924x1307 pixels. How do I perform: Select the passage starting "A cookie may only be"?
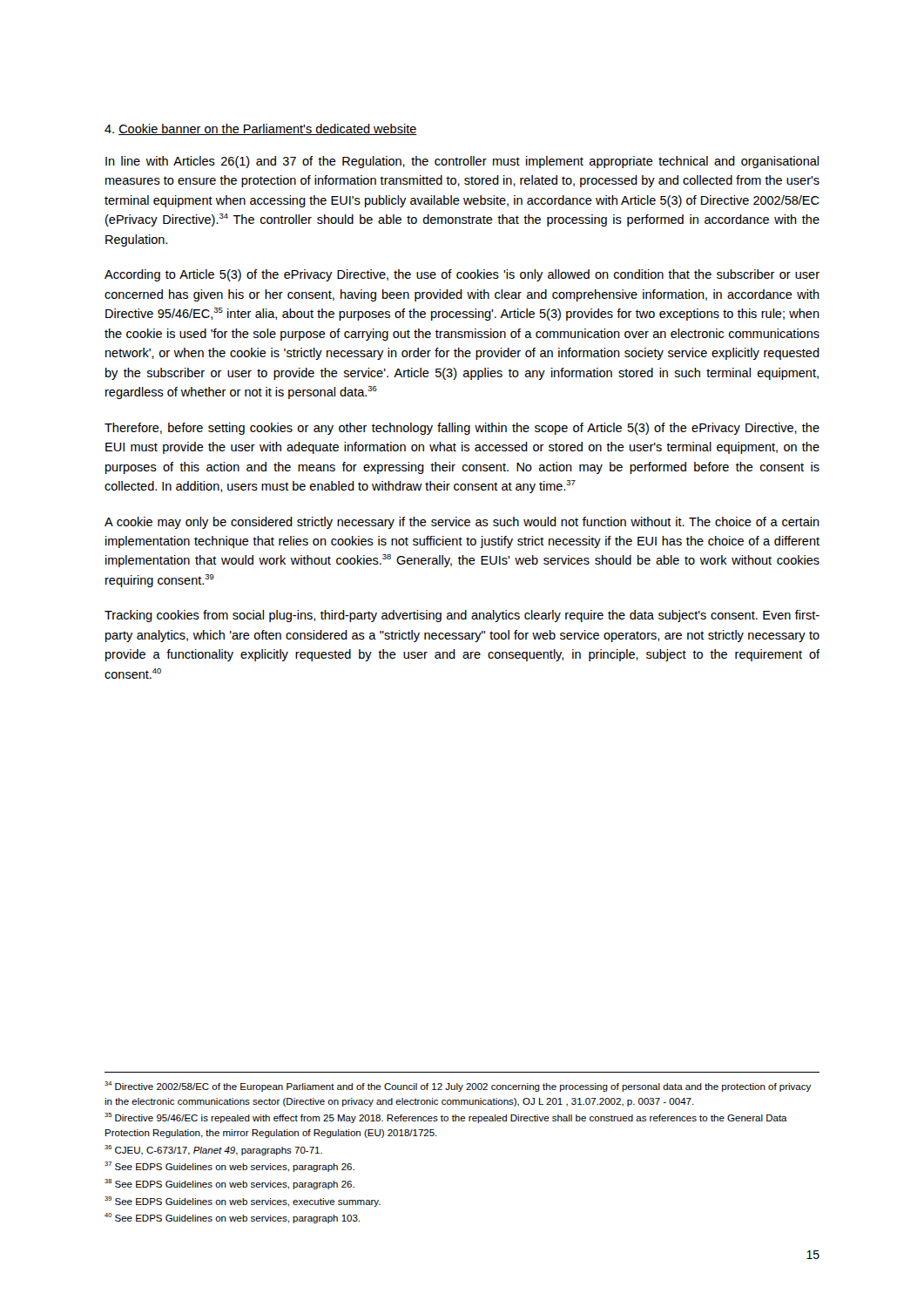(462, 551)
